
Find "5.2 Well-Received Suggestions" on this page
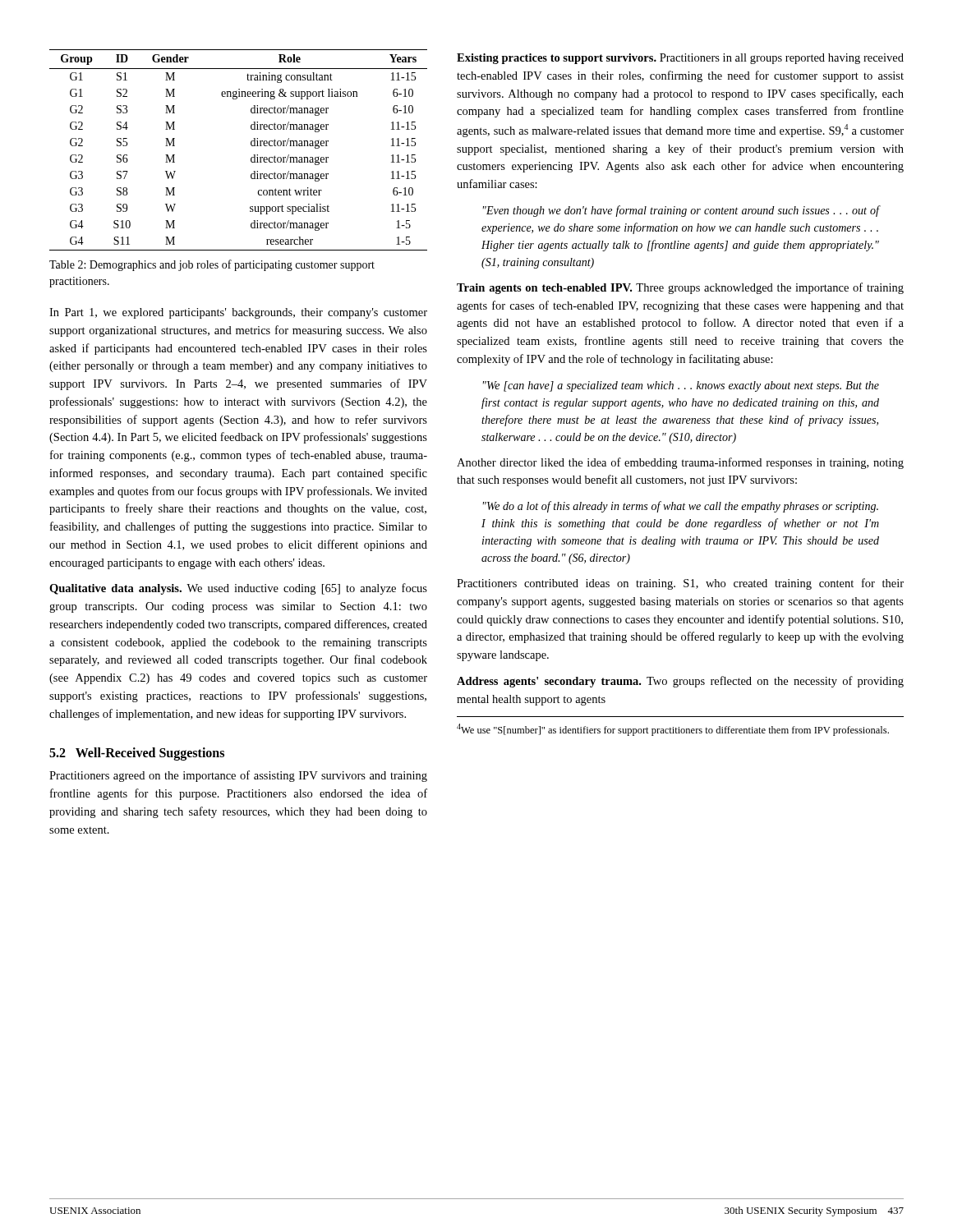pyautogui.click(x=137, y=753)
